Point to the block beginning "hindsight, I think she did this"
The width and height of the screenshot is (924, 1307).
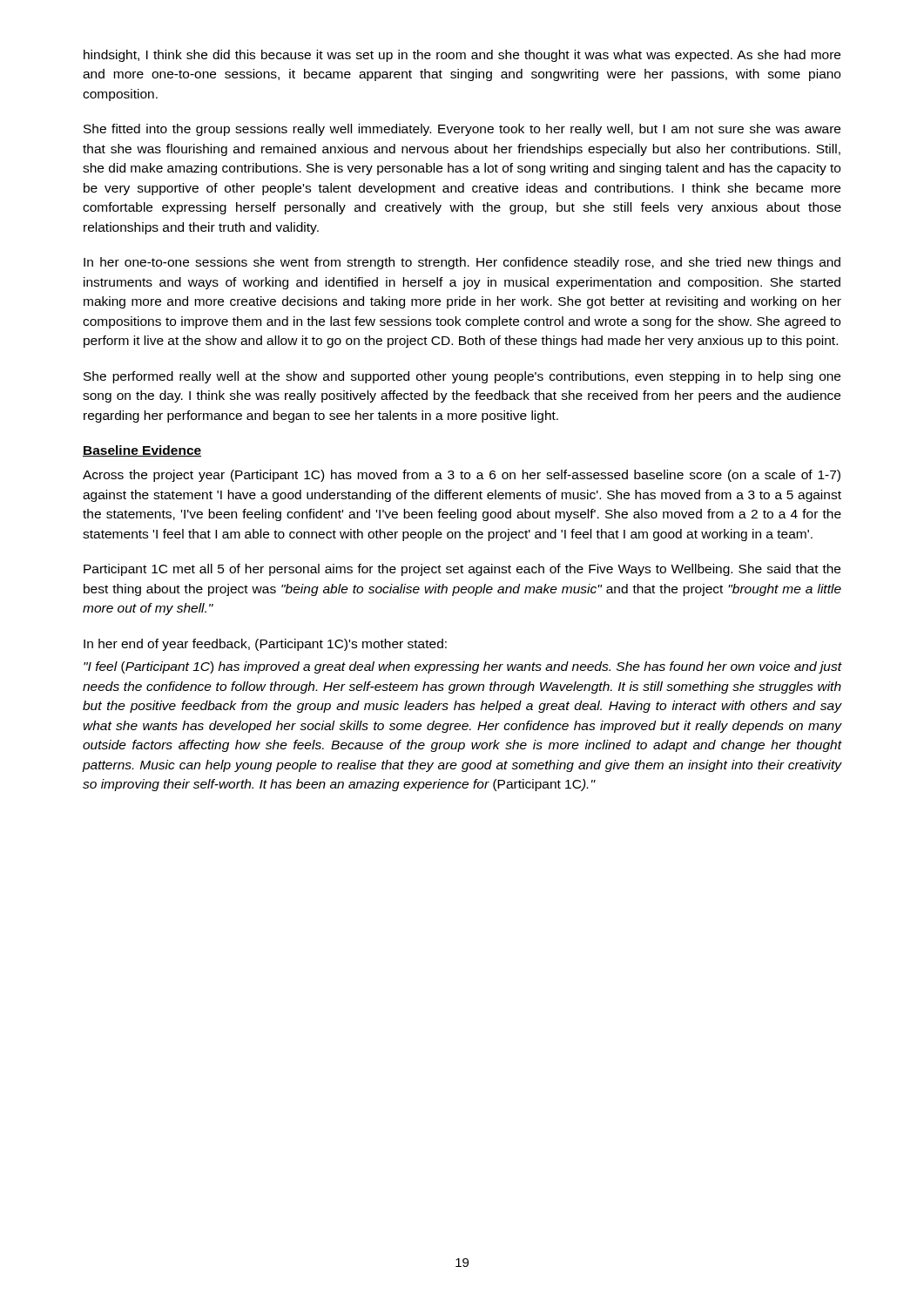click(x=462, y=74)
